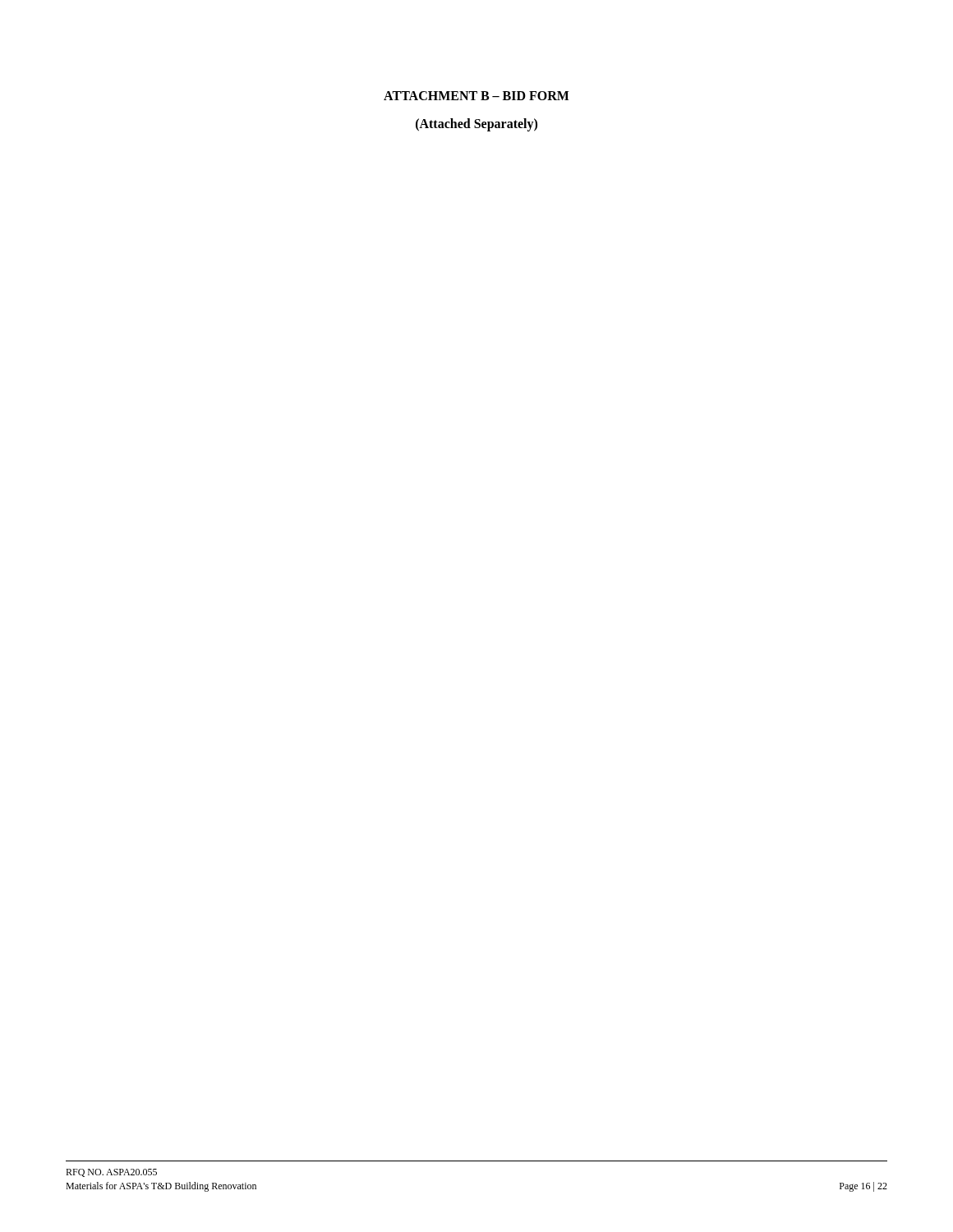Select the region starting "(Attached Separately)"
953x1232 pixels.
pos(476,124)
